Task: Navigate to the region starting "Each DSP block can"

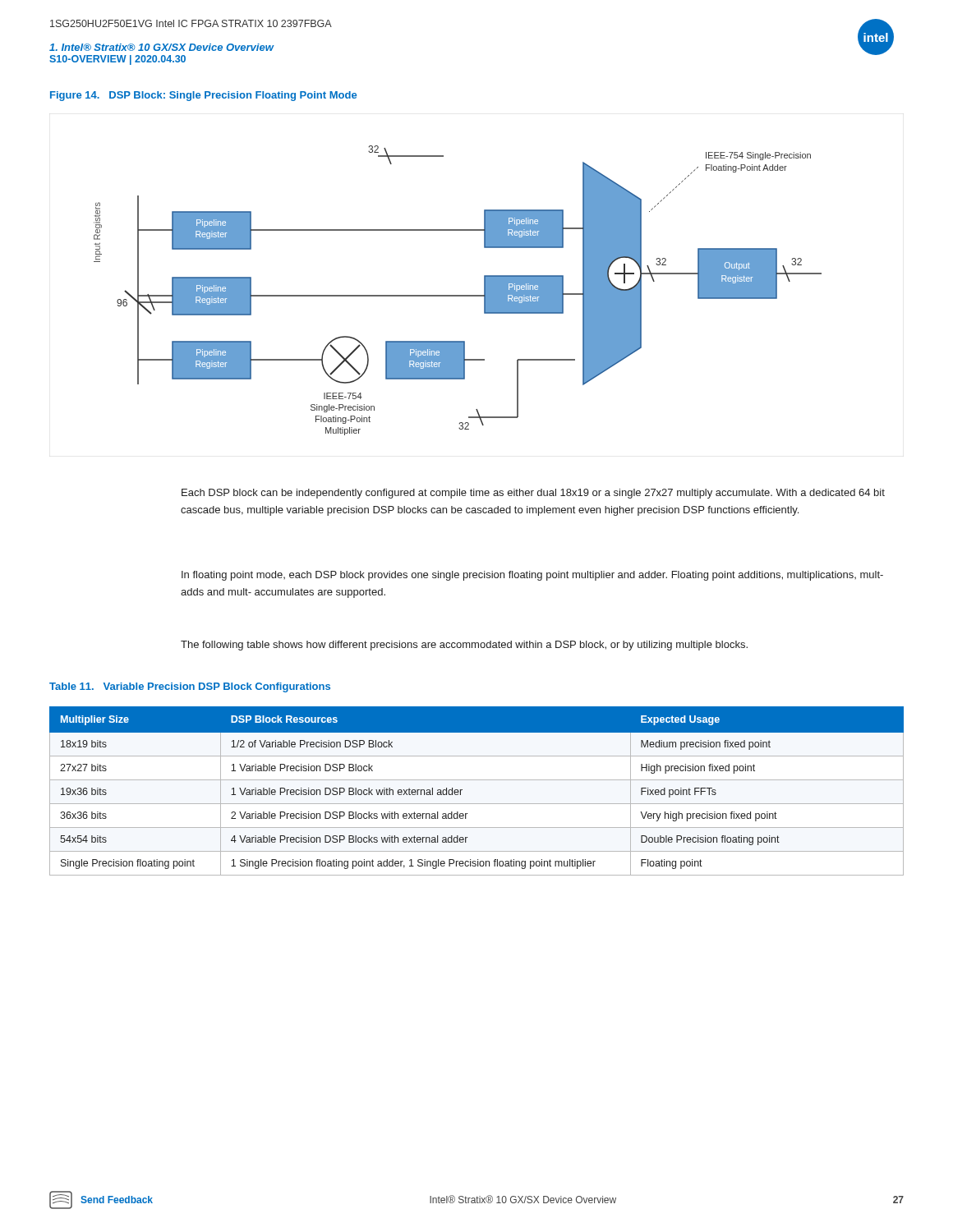Action: tap(533, 501)
